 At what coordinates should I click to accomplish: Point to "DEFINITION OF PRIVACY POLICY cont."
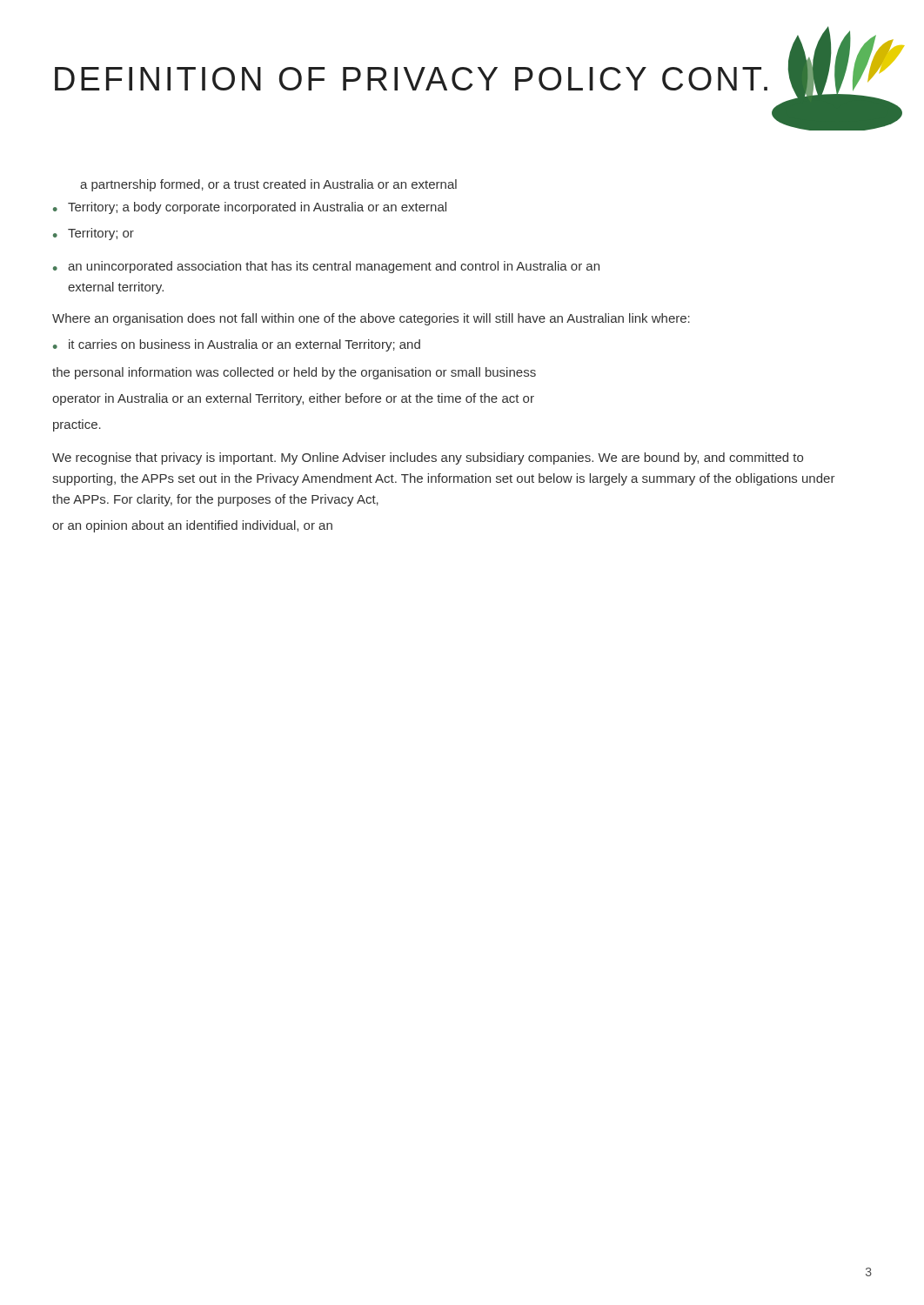click(479, 80)
